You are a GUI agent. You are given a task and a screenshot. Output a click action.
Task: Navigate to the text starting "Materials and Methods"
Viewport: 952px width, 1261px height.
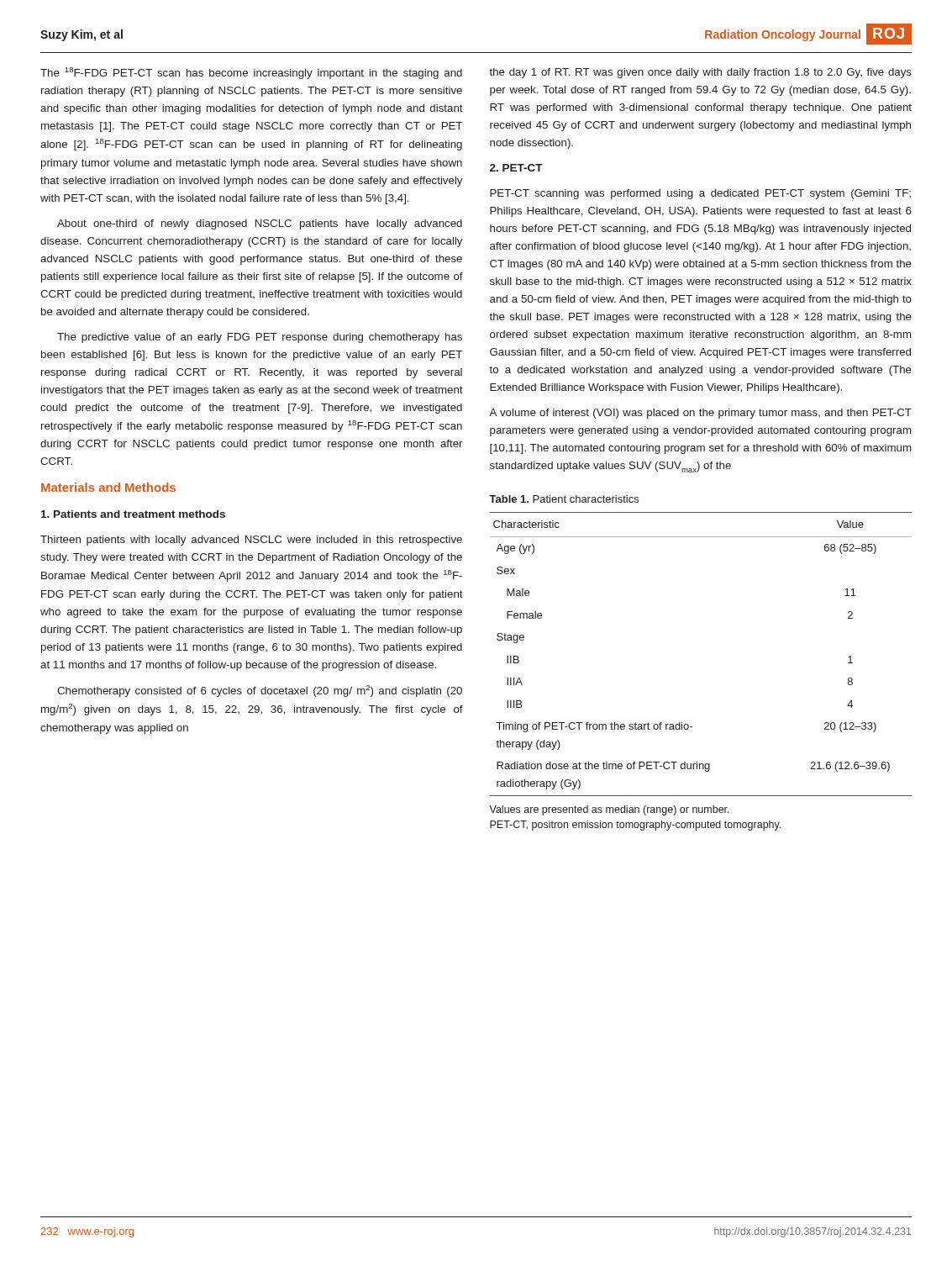(x=108, y=487)
